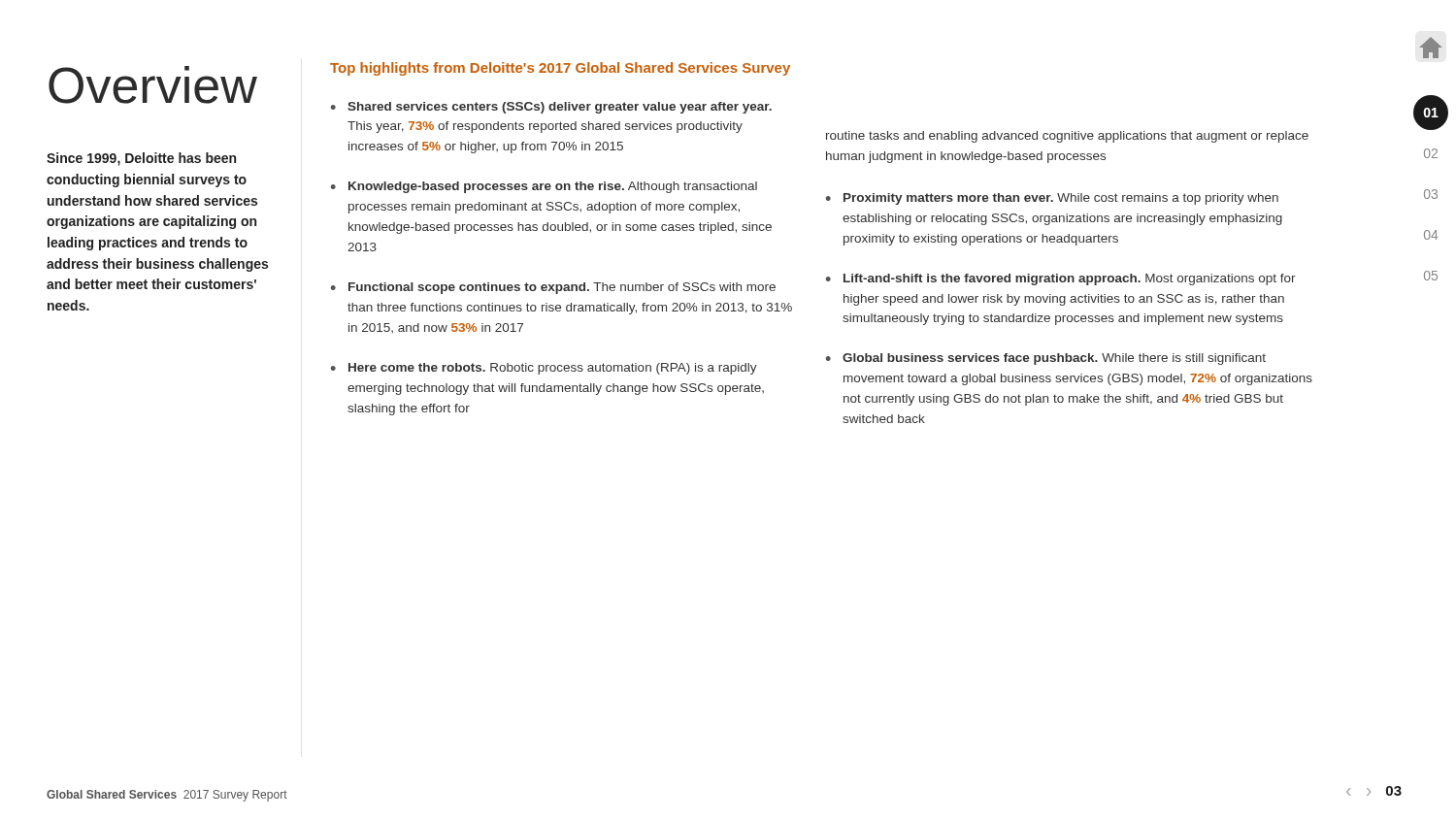
Task: Locate the list item that reads "• Global business"
Action: click(1077, 389)
